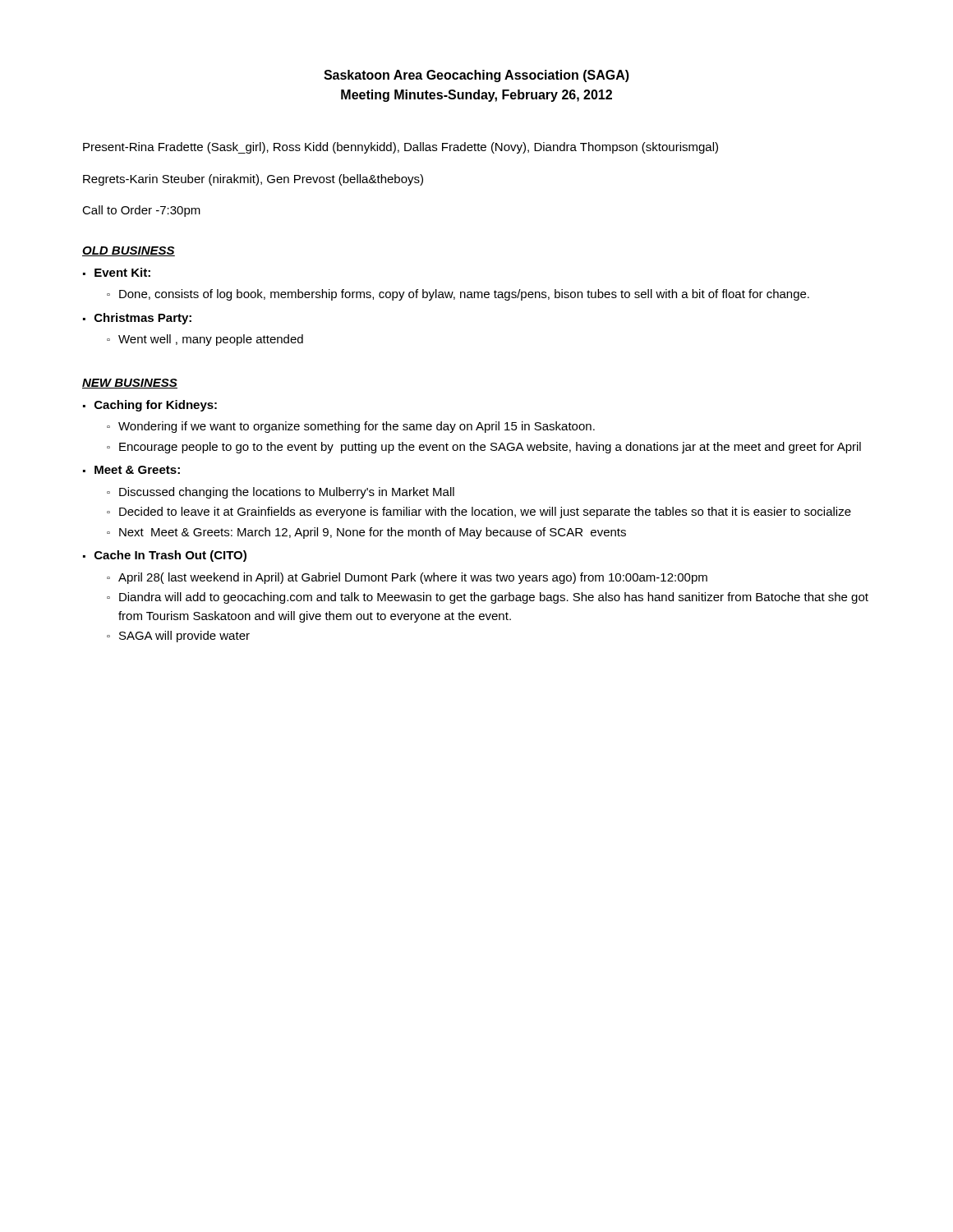Find the section header that says "NEW BUSINESS"
953x1232 pixels.
(x=130, y=382)
